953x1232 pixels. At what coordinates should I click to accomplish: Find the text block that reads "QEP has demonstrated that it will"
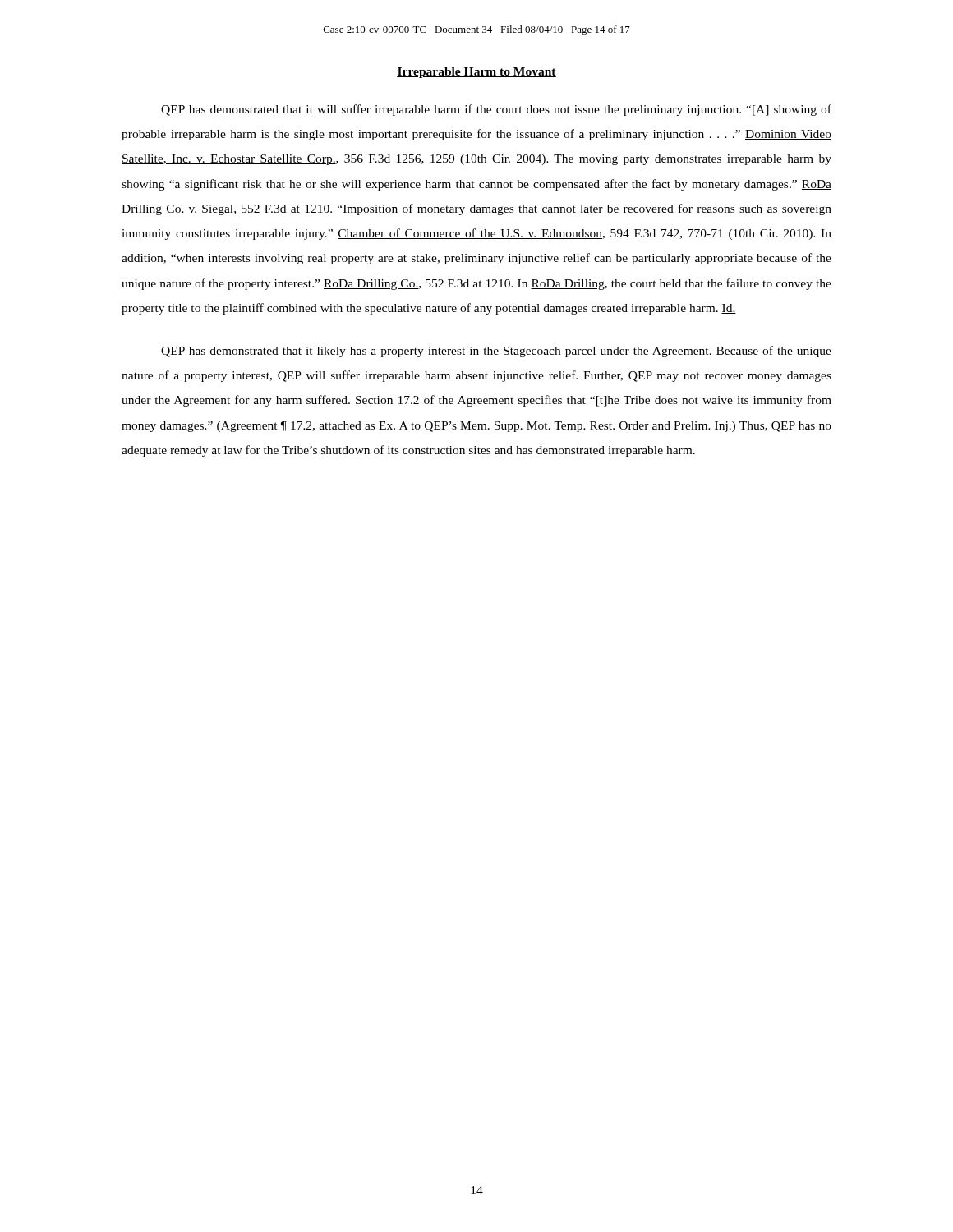tap(476, 208)
